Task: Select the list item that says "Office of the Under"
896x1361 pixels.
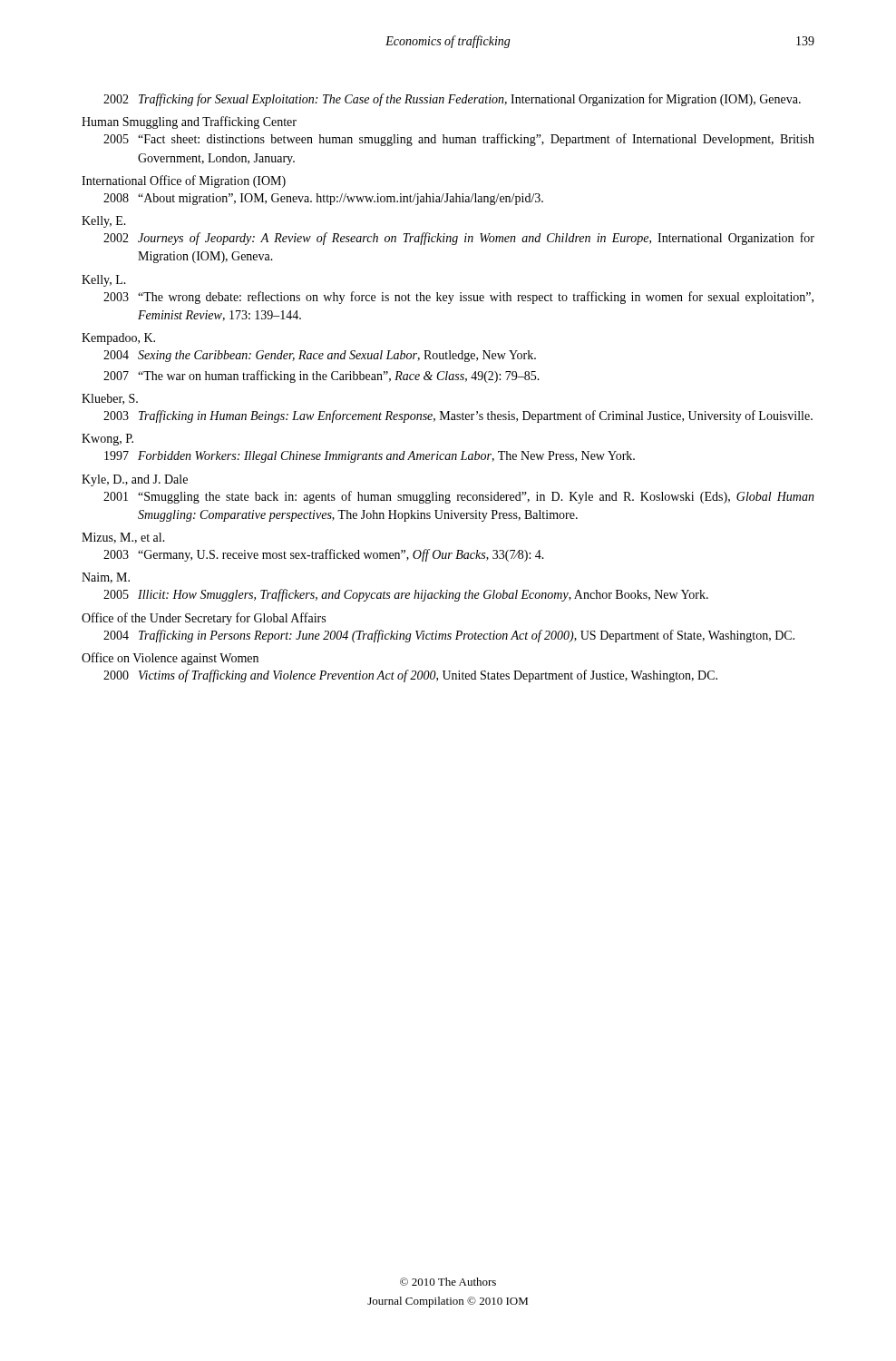Action: 448,628
